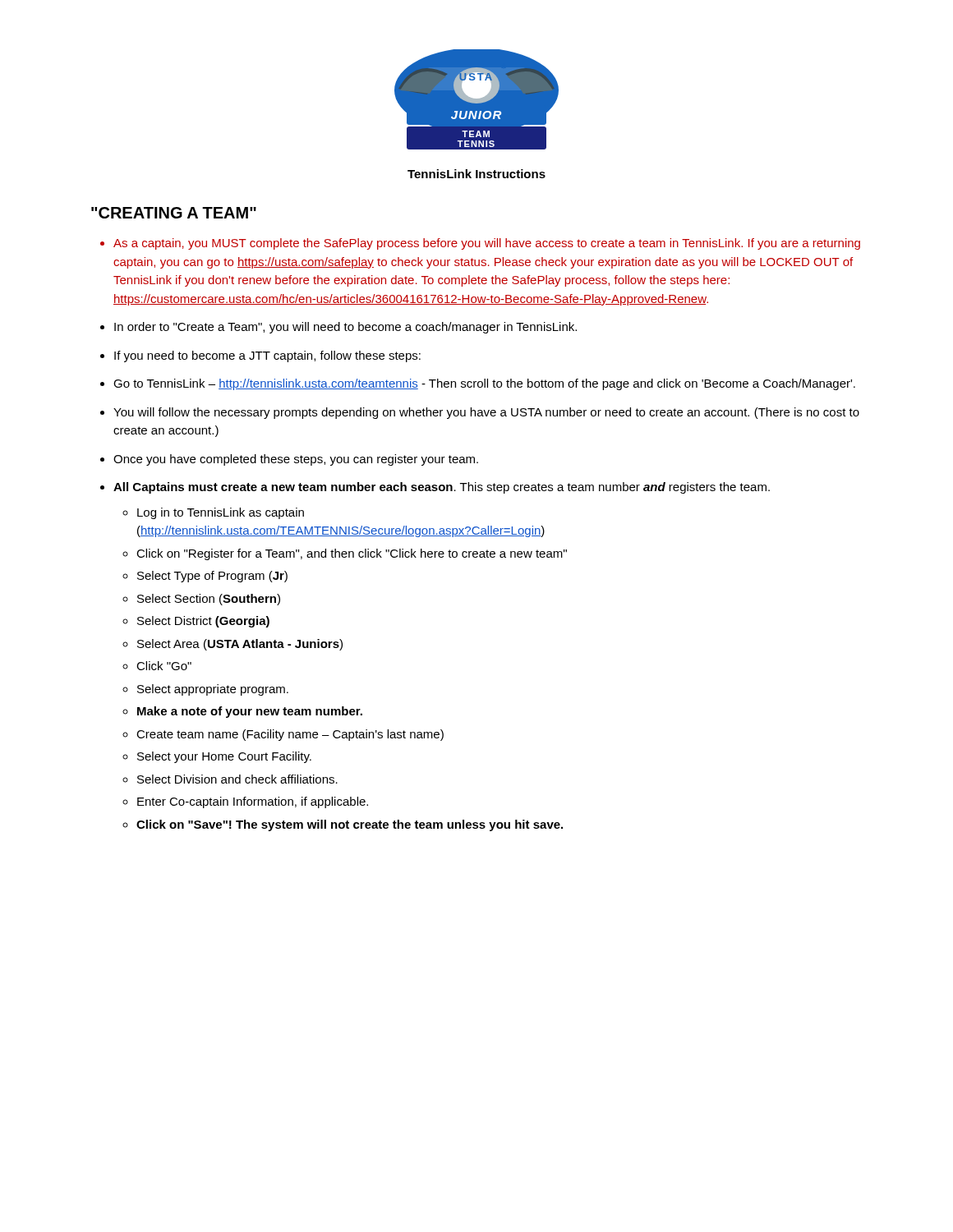
Task: Locate the text "Select Division and check affiliations."
Action: [x=237, y=779]
